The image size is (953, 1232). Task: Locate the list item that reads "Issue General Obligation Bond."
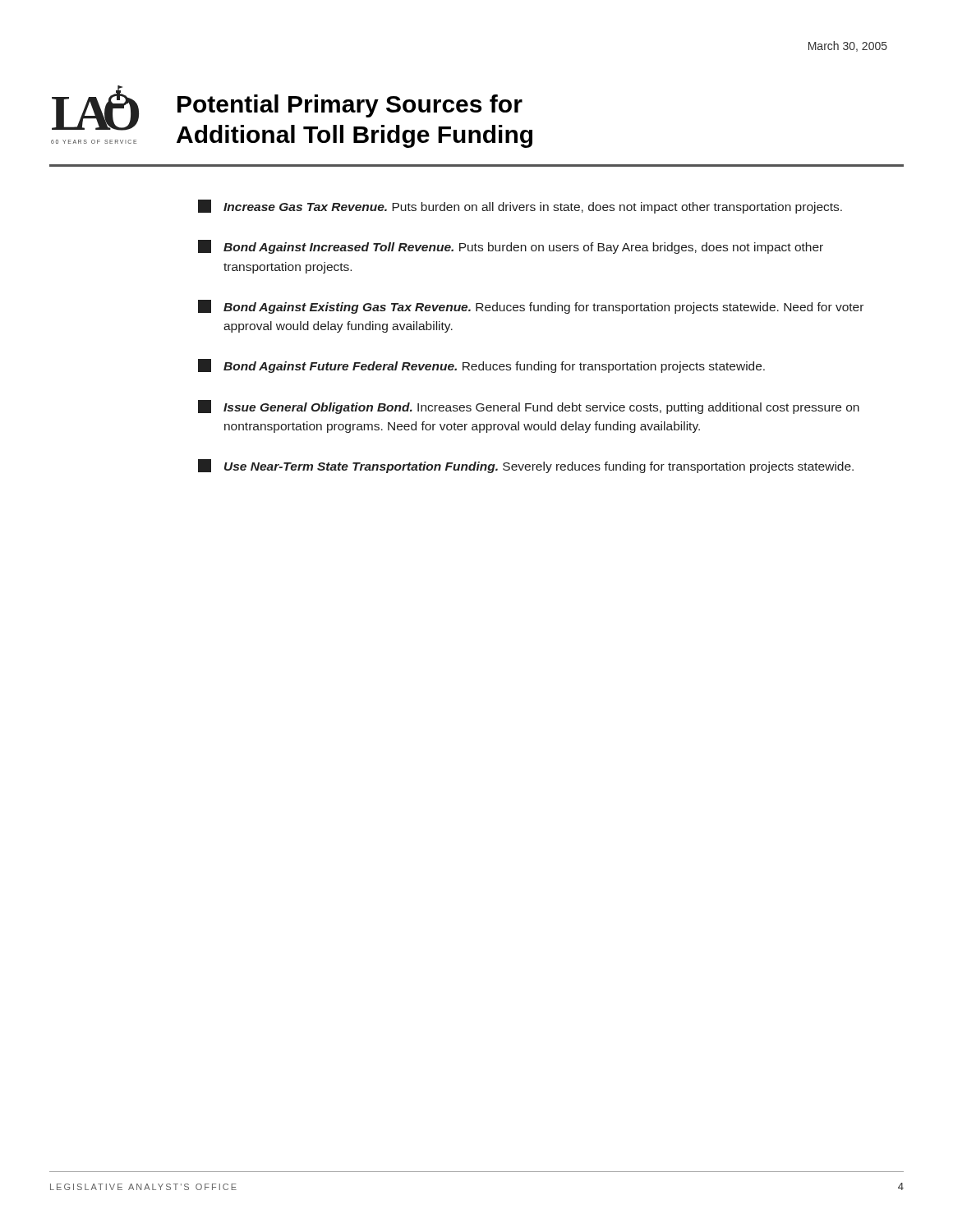click(542, 416)
